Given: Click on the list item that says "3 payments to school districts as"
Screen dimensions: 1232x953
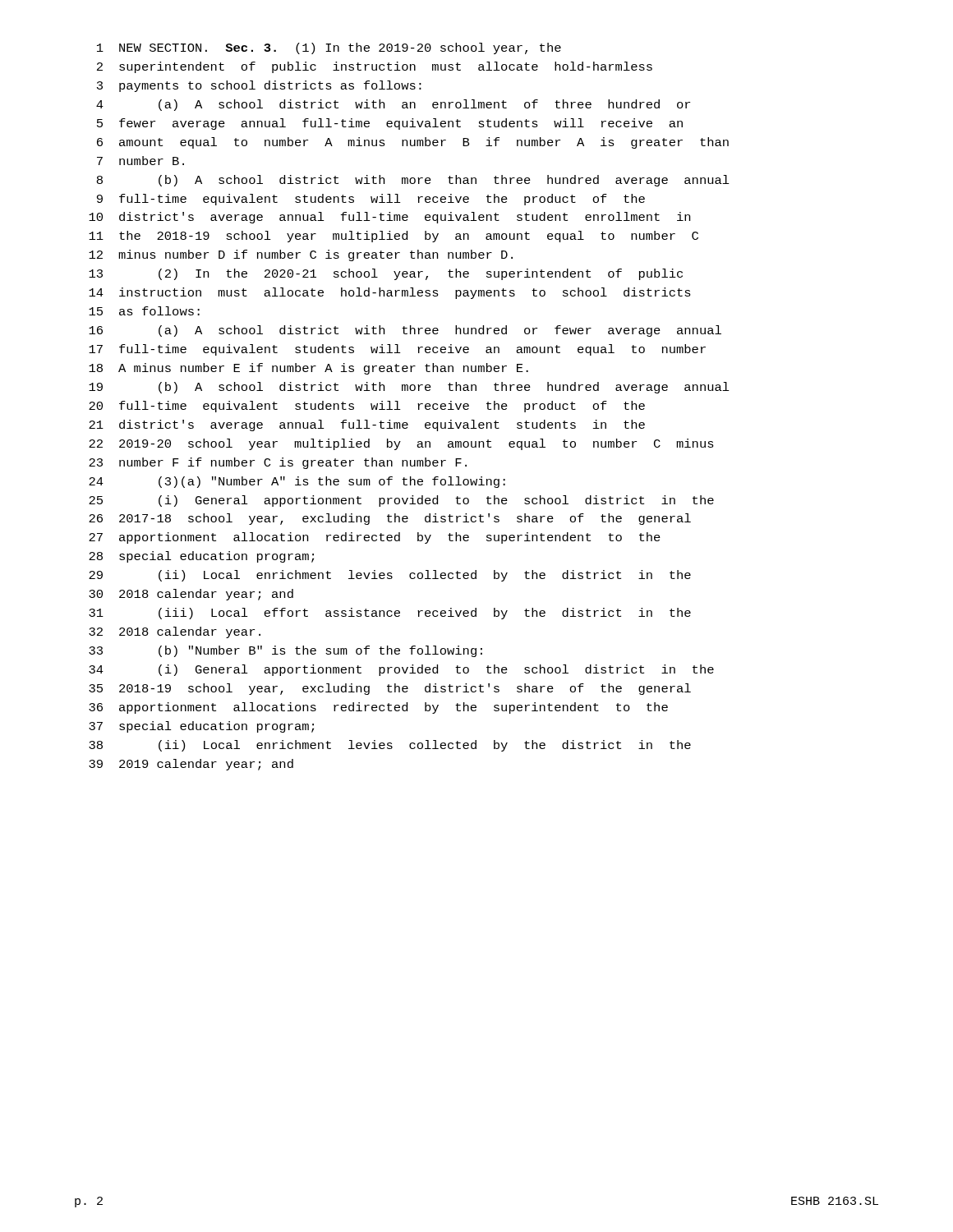Looking at the screenshot, I should 266,86.
